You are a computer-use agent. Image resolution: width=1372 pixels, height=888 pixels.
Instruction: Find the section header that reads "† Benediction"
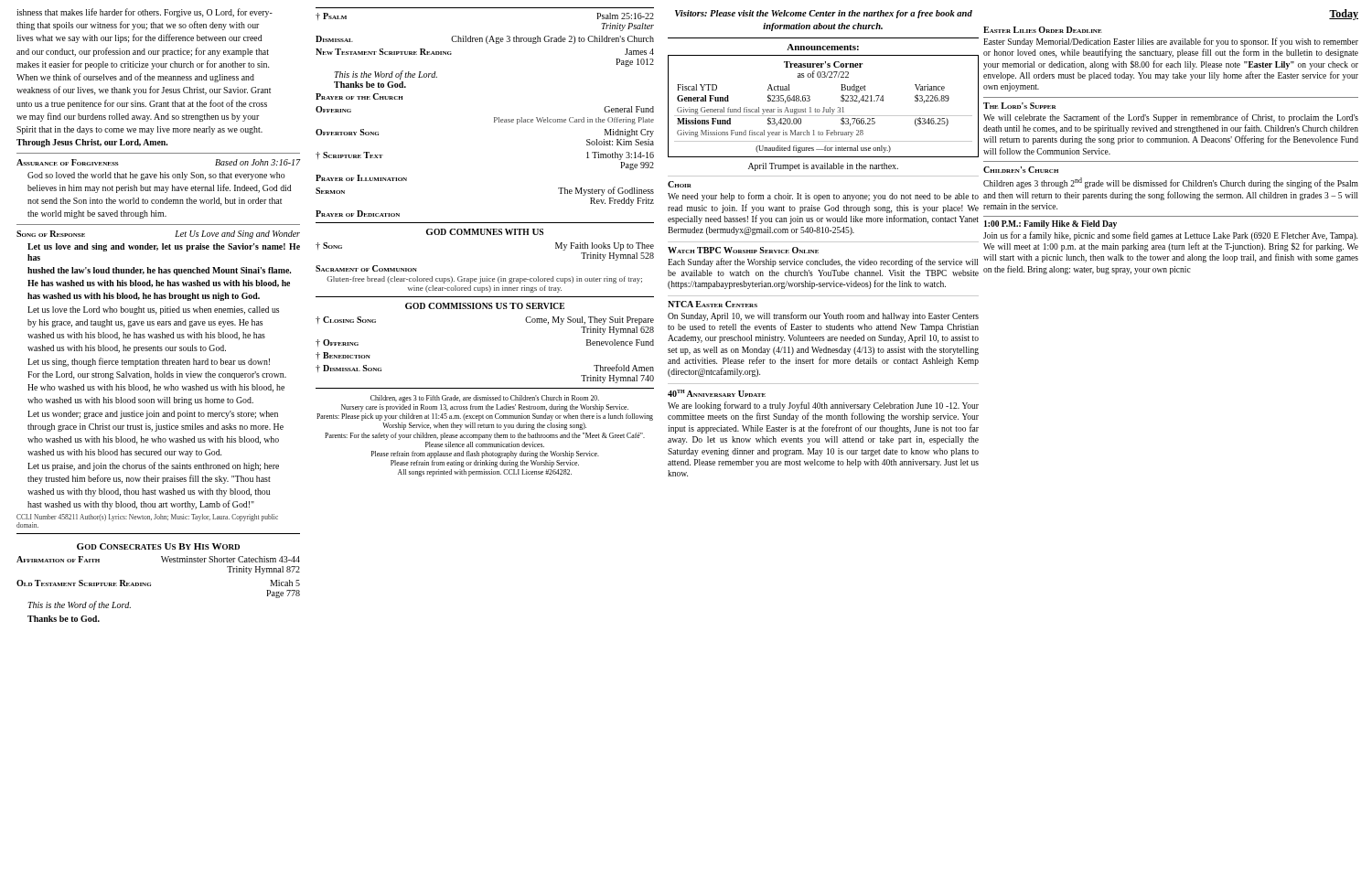click(x=343, y=355)
